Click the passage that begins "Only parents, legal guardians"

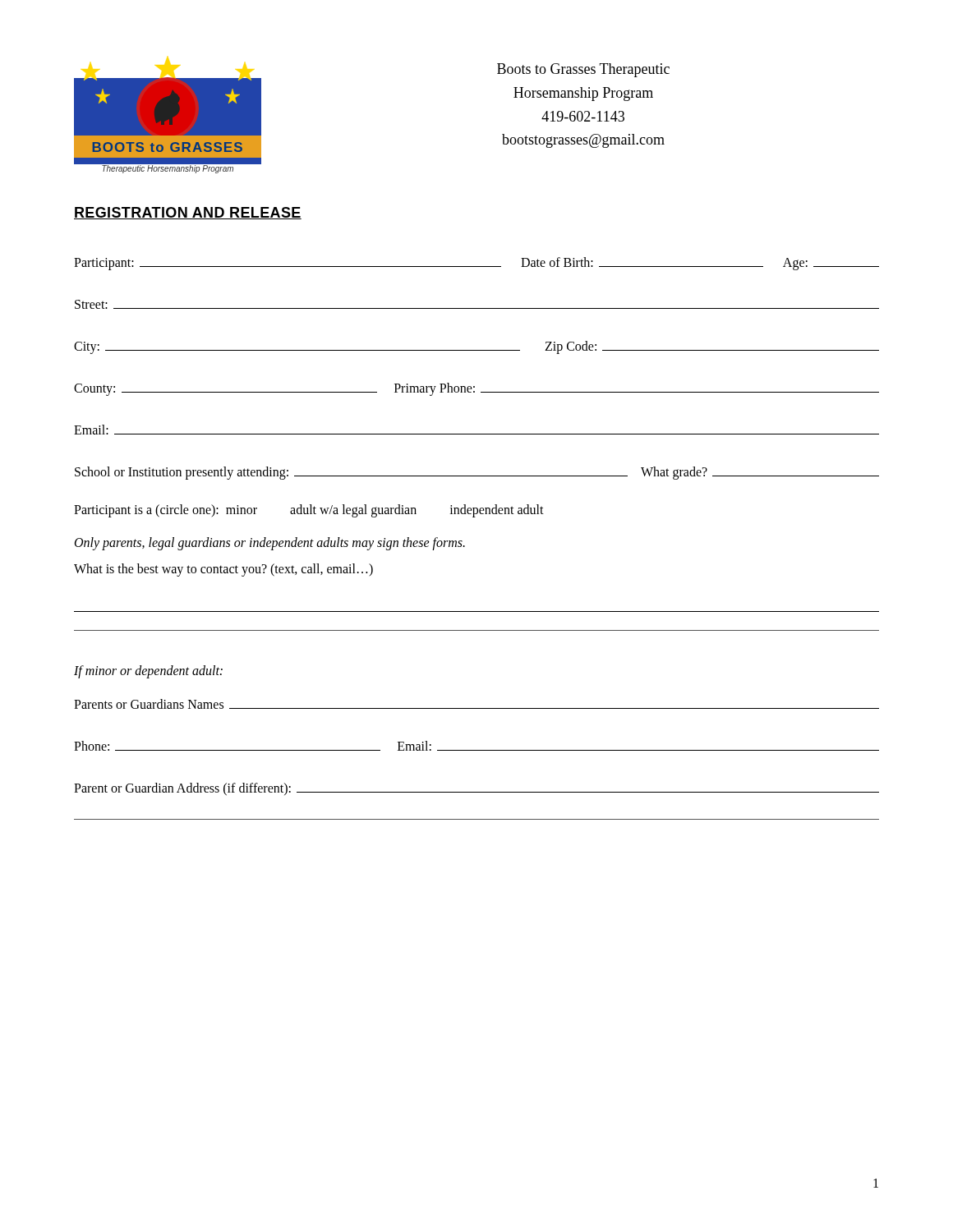pyautogui.click(x=270, y=543)
